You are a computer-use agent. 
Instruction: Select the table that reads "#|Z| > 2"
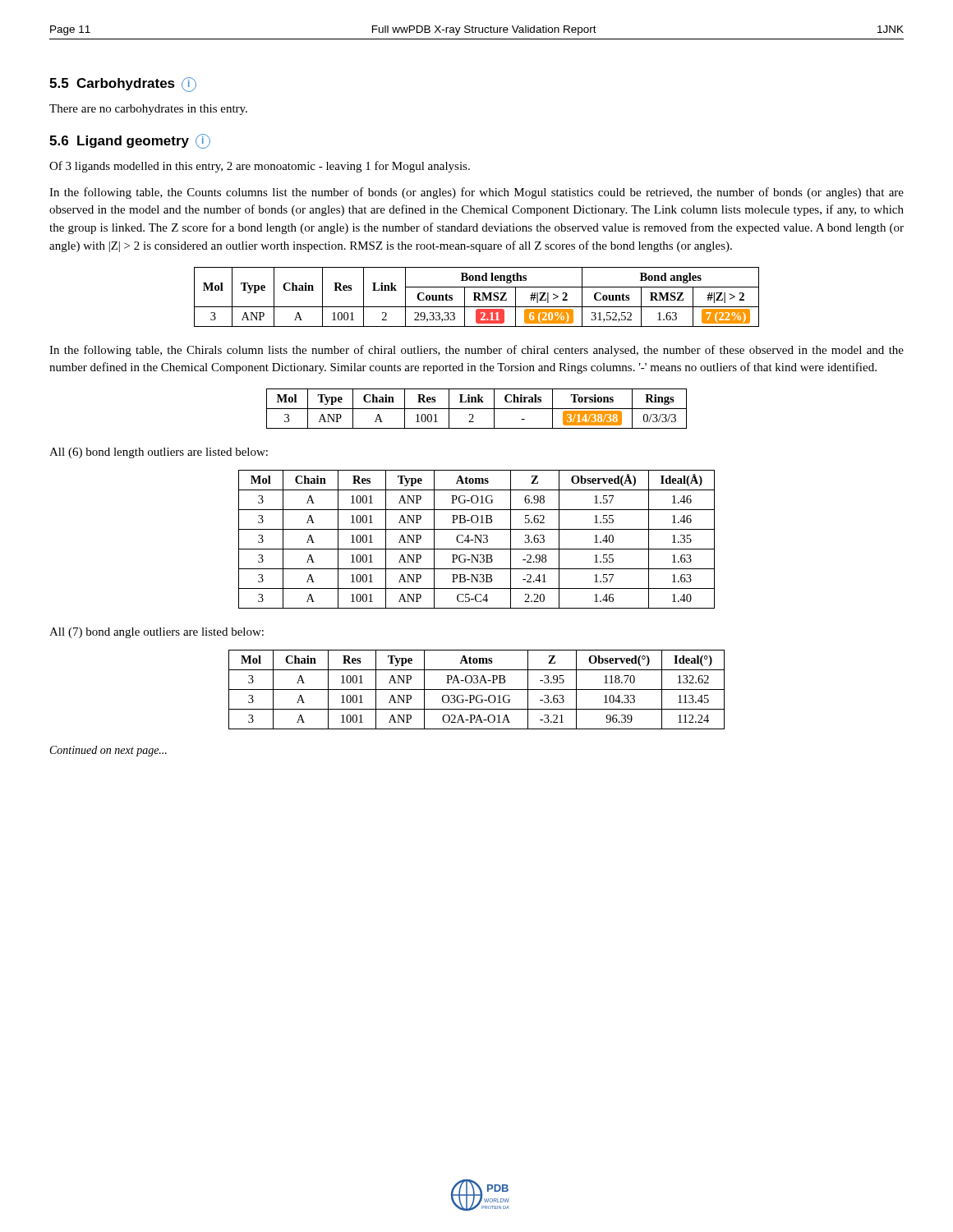point(476,296)
